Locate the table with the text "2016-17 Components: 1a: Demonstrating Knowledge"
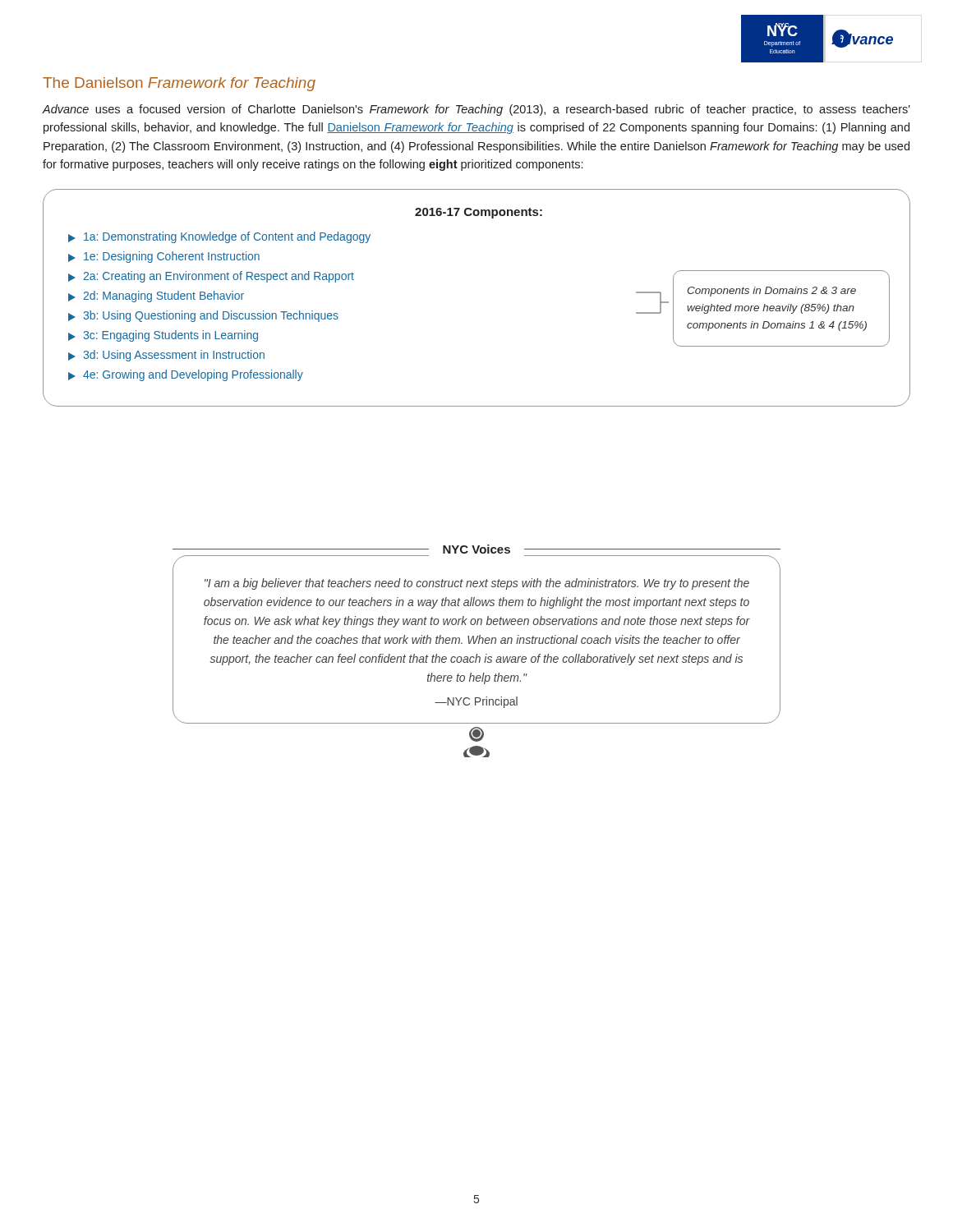The height and width of the screenshot is (1232, 953). tap(476, 298)
